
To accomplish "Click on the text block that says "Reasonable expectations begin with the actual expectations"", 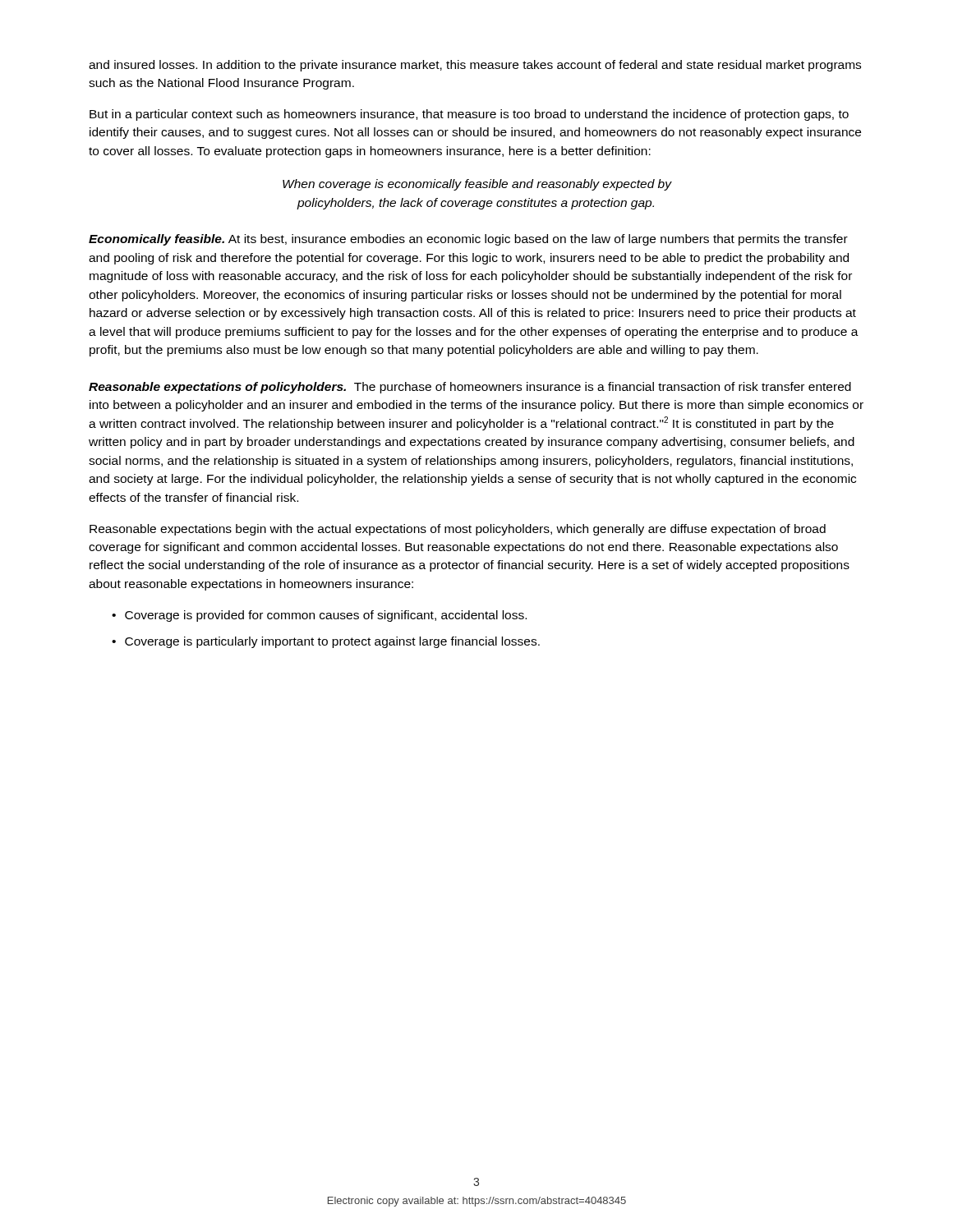I will (476, 556).
